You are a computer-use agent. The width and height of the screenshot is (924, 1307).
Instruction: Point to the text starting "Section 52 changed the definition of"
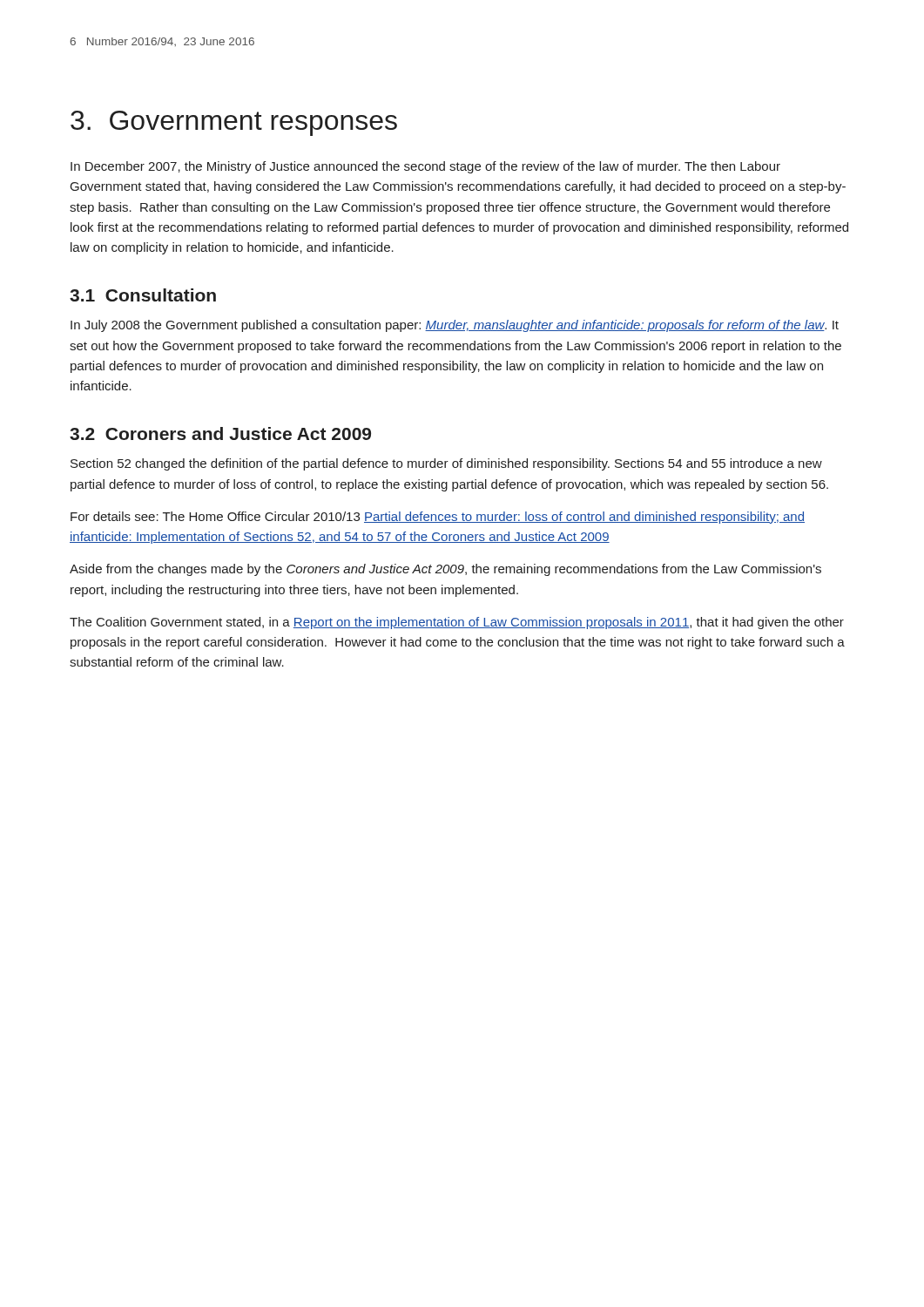click(449, 473)
